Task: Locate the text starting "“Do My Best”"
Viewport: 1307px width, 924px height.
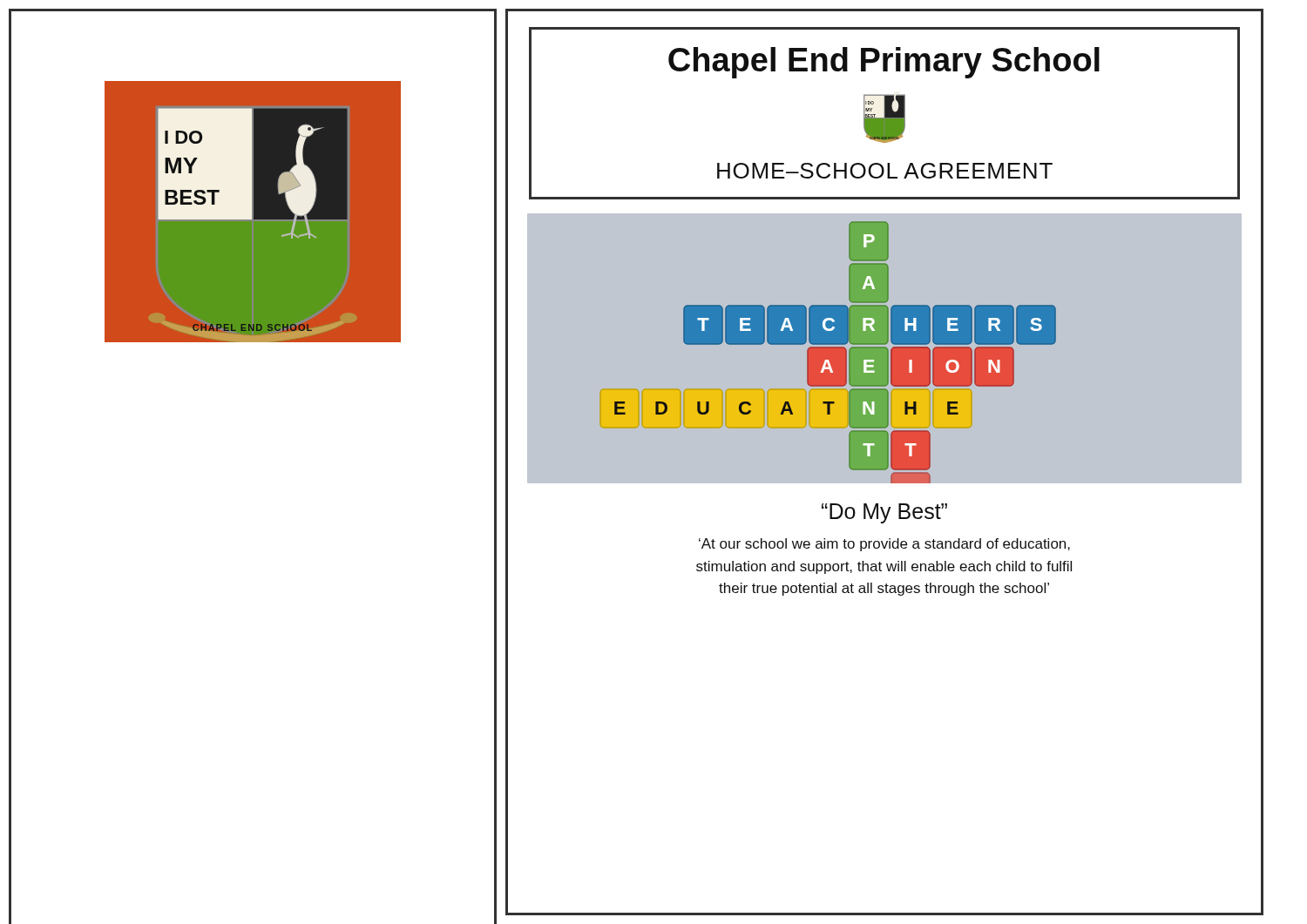Action: (884, 511)
